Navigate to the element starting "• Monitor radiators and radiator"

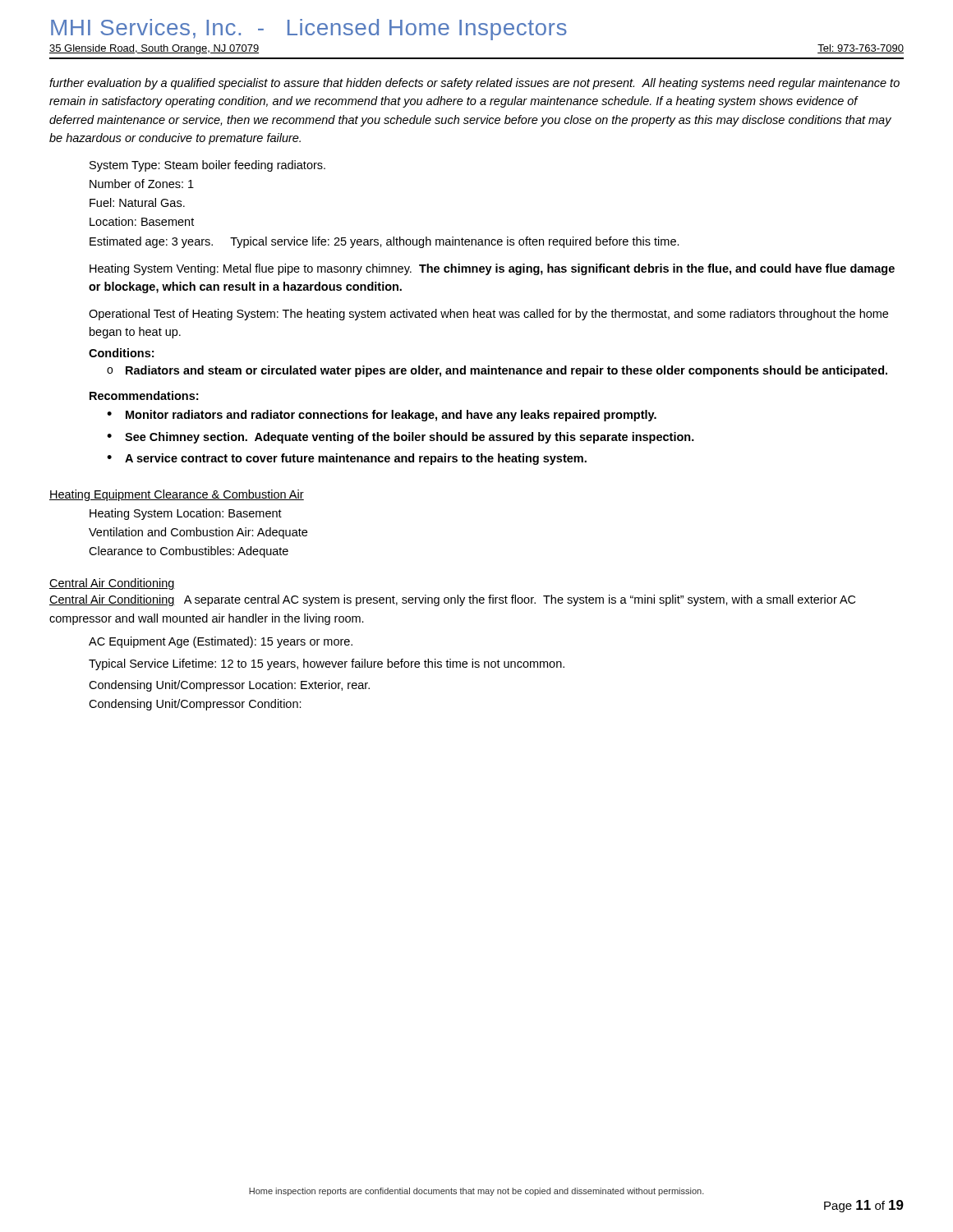[x=505, y=415]
